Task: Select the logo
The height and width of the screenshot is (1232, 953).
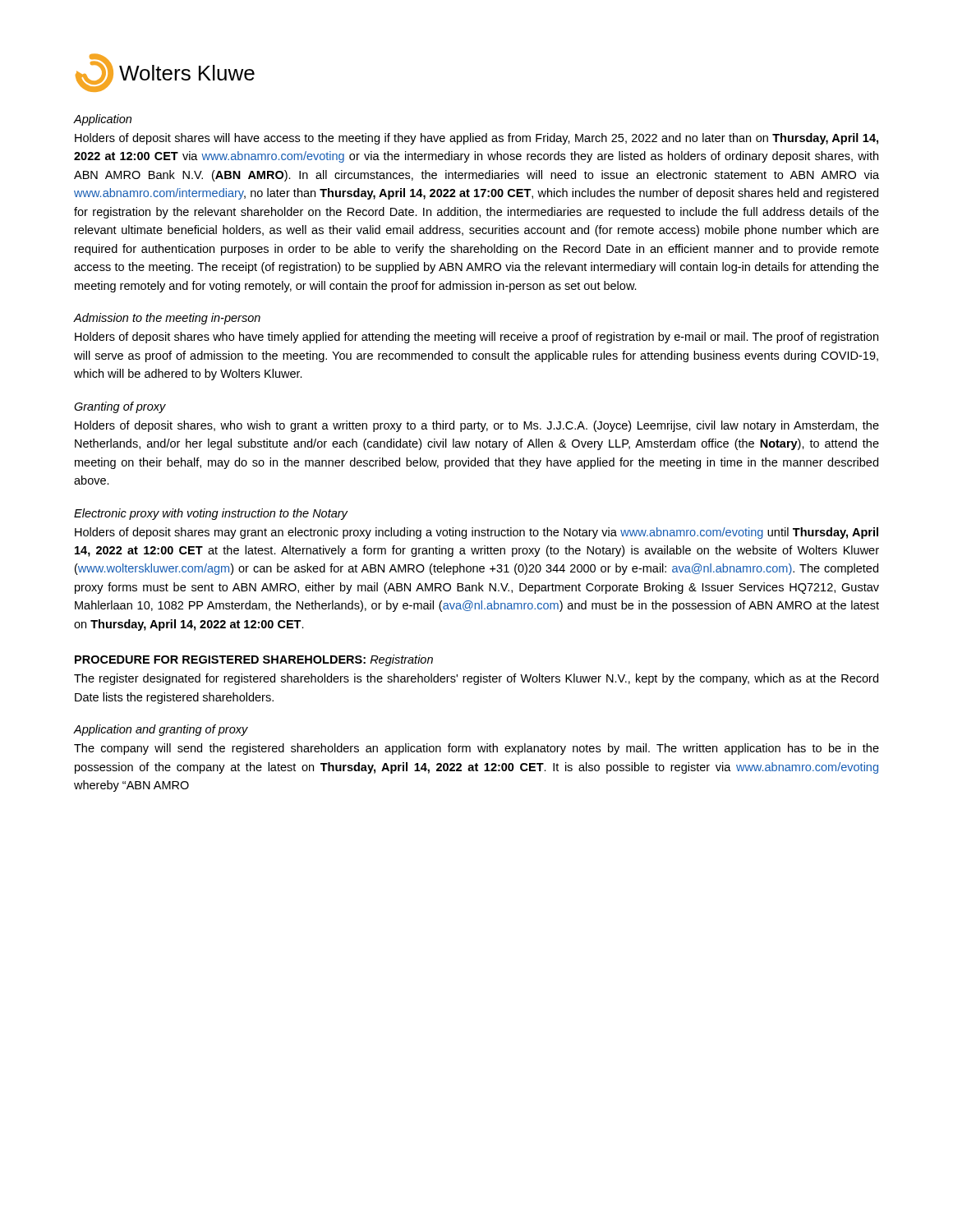Action: coord(476,72)
